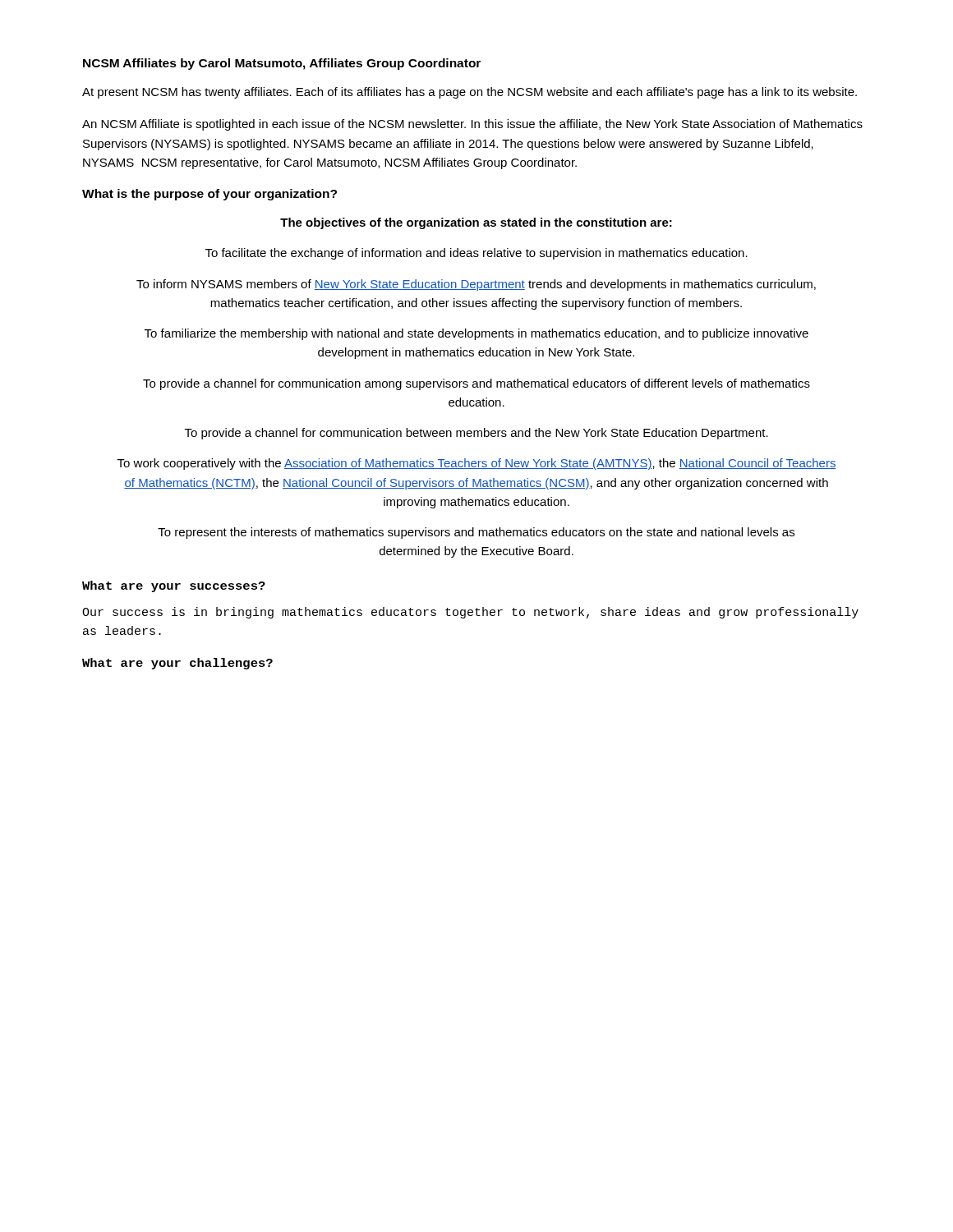953x1232 pixels.
Task: Click the passage that begins "At present NCSM has twenty affiliates. Each of"
Action: pyautogui.click(x=470, y=92)
